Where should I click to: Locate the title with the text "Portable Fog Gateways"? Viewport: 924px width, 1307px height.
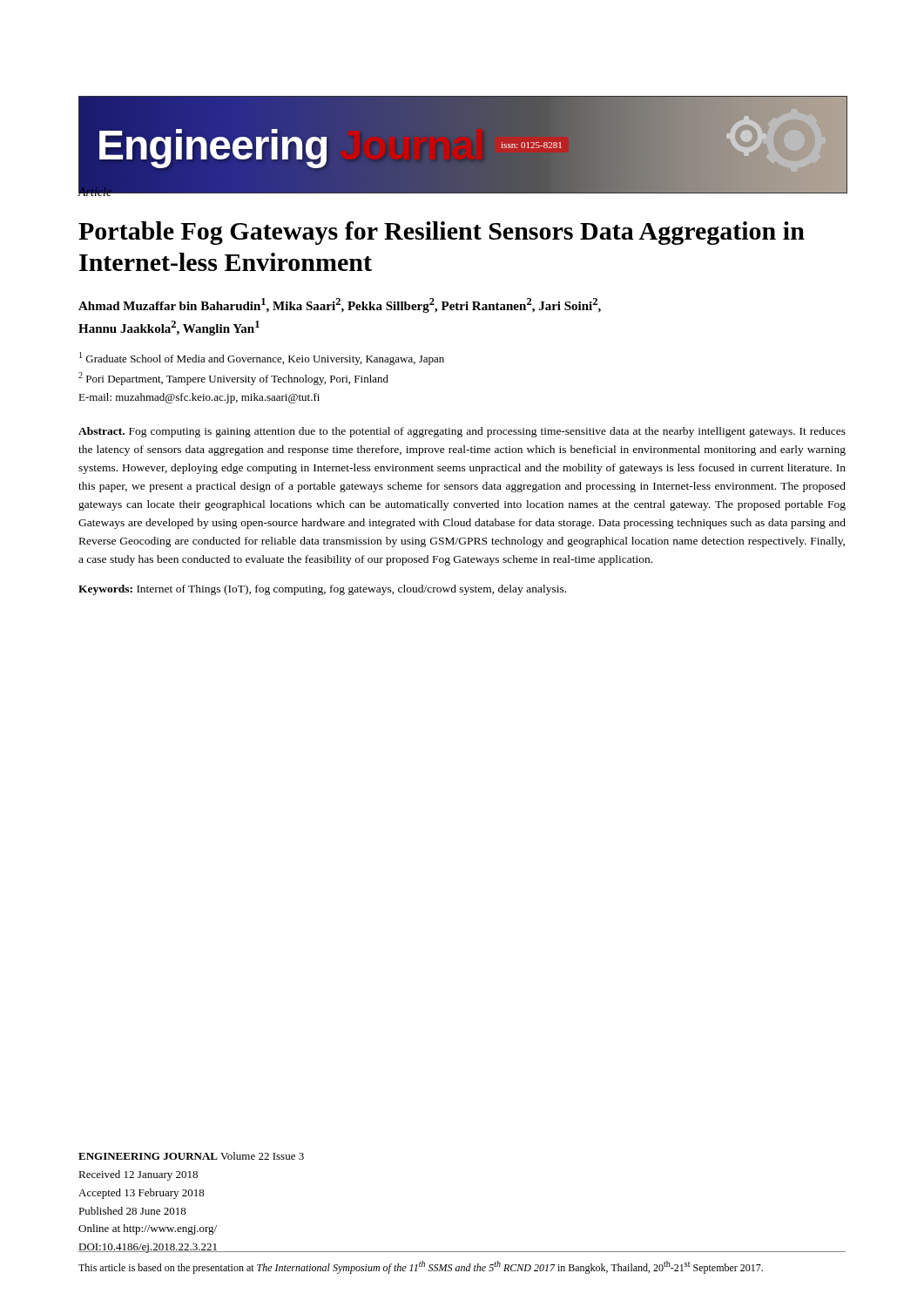(441, 246)
